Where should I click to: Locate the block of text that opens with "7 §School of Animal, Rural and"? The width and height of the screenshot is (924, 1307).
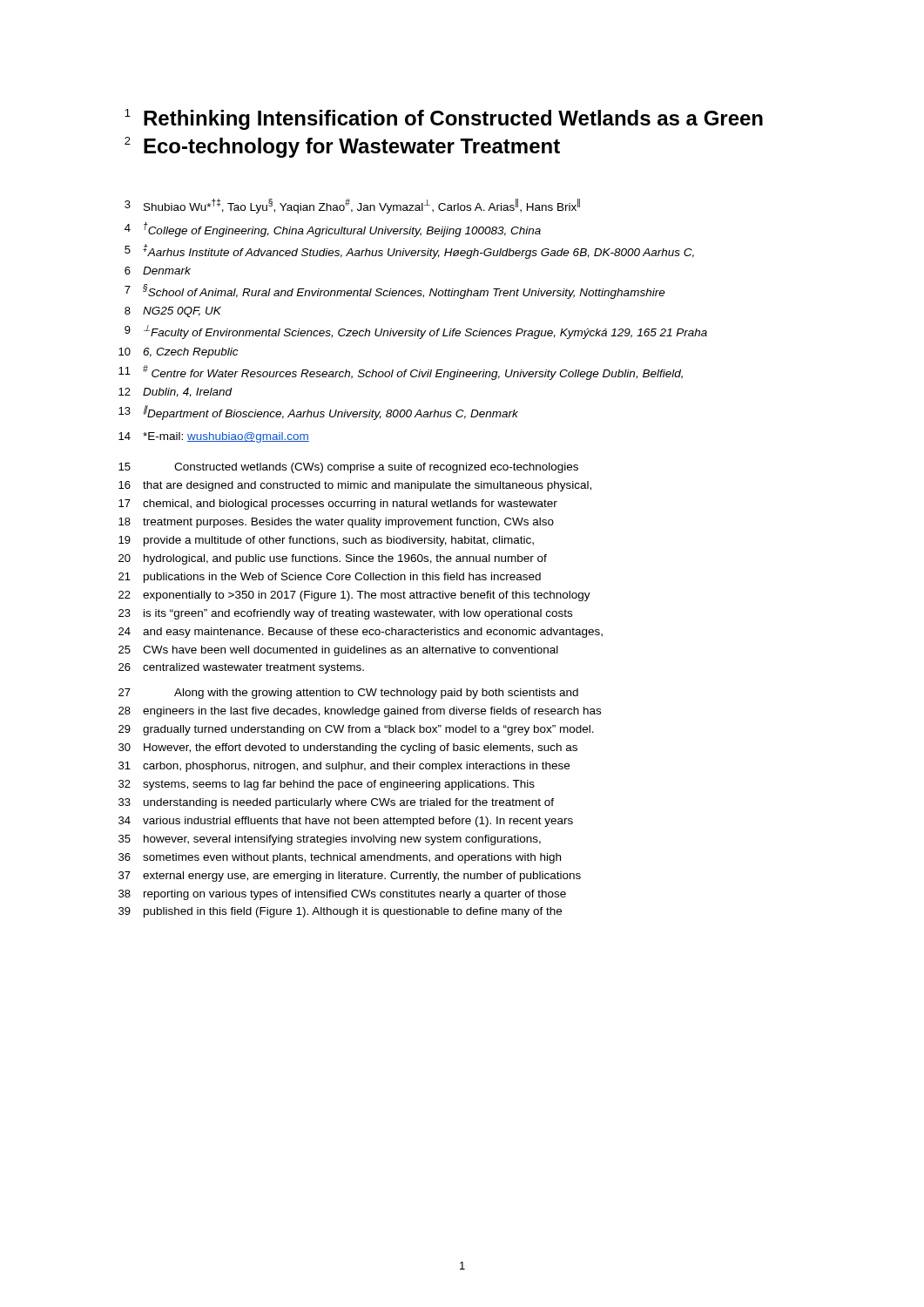point(462,292)
